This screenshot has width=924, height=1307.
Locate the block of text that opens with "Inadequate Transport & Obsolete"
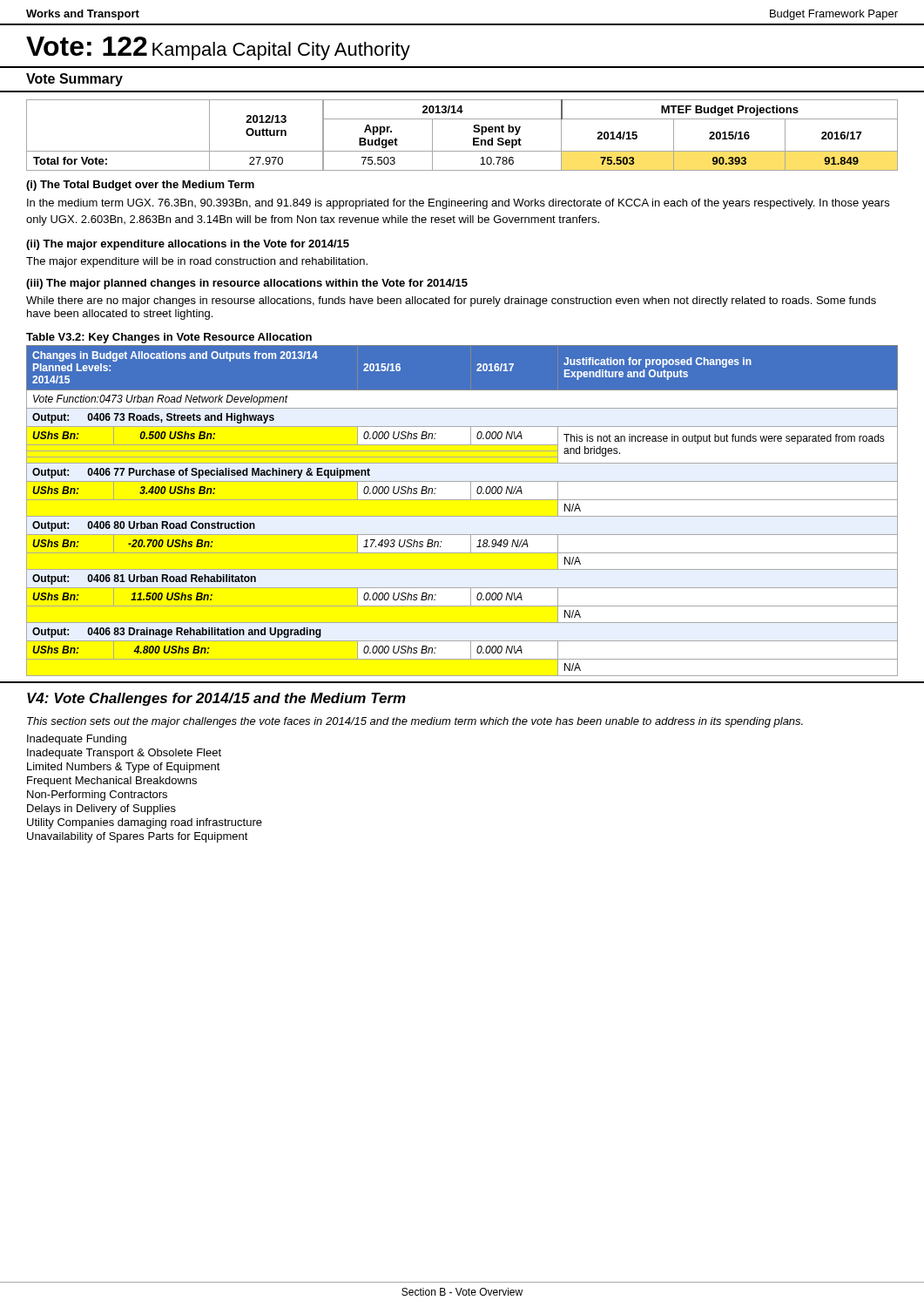pos(124,753)
